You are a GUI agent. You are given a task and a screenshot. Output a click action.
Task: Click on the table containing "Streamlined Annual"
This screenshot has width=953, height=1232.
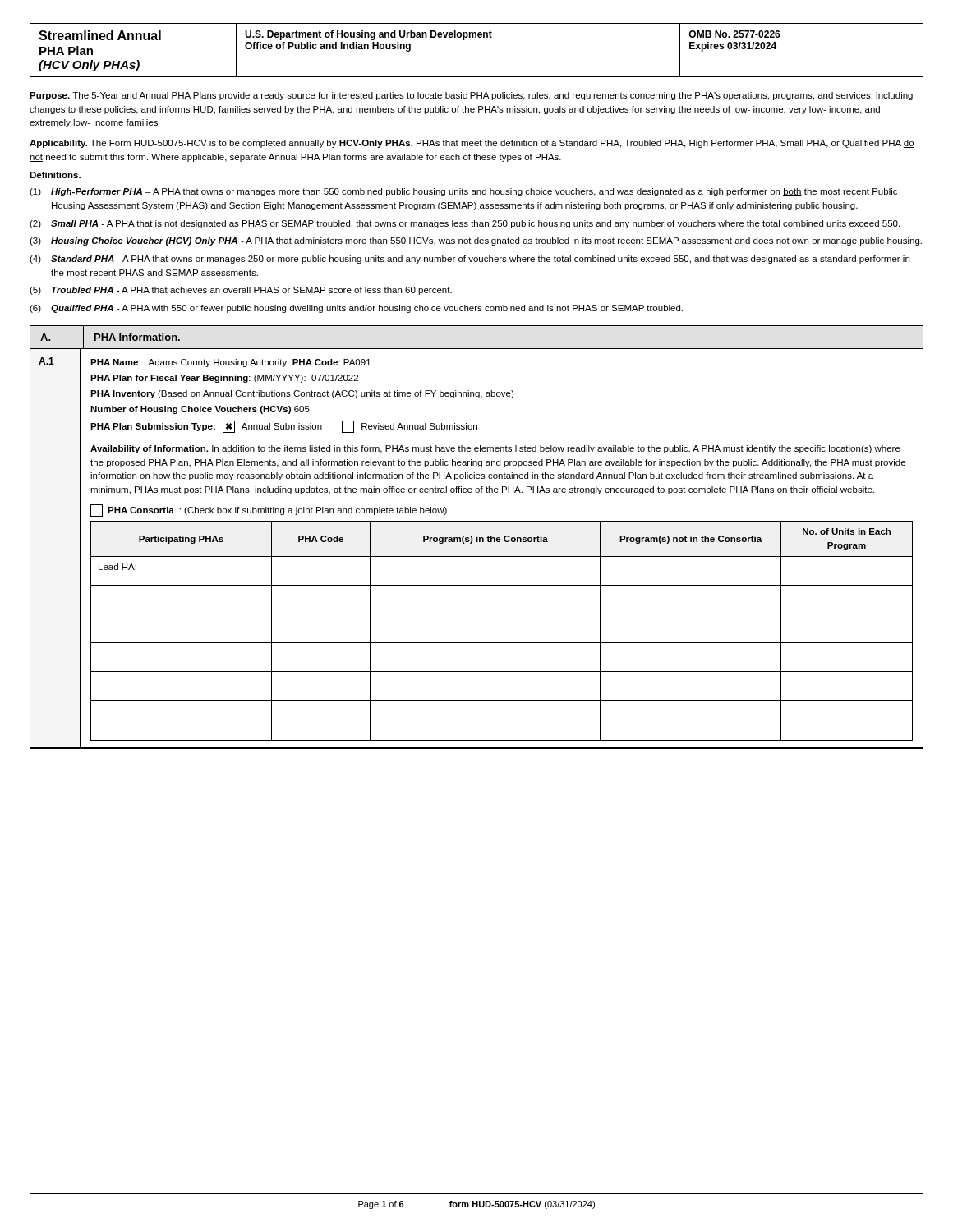click(x=476, y=50)
